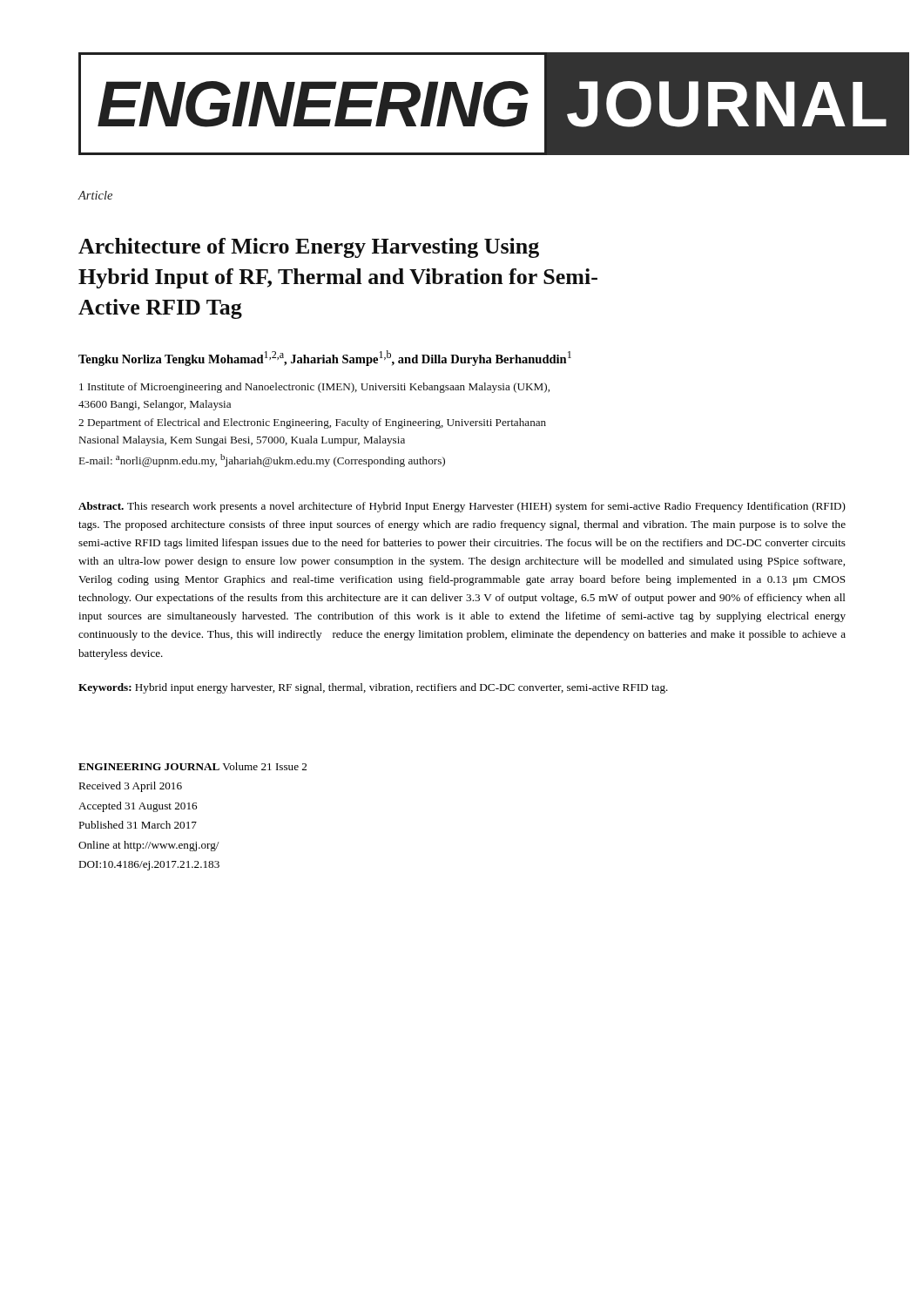The height and width of the screenshot is (1307, 924).
Task: Navigate to the block starting "ENGINEERING JOURNAL Volume 21 Issue 2 Received 3"
Action: [193, 815]
